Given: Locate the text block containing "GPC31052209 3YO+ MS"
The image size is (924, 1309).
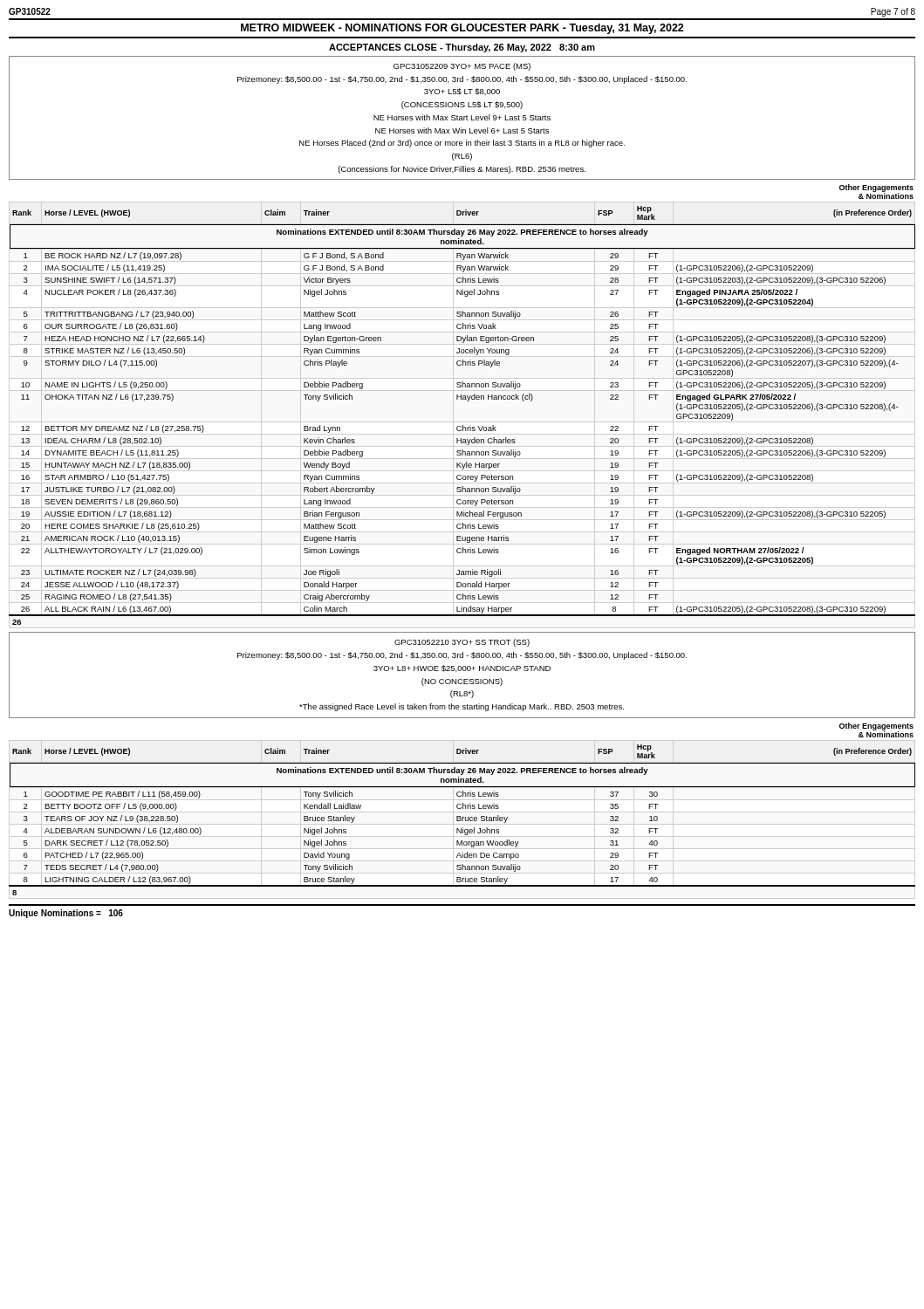Looking at the screenshot, I should (462, 117).
